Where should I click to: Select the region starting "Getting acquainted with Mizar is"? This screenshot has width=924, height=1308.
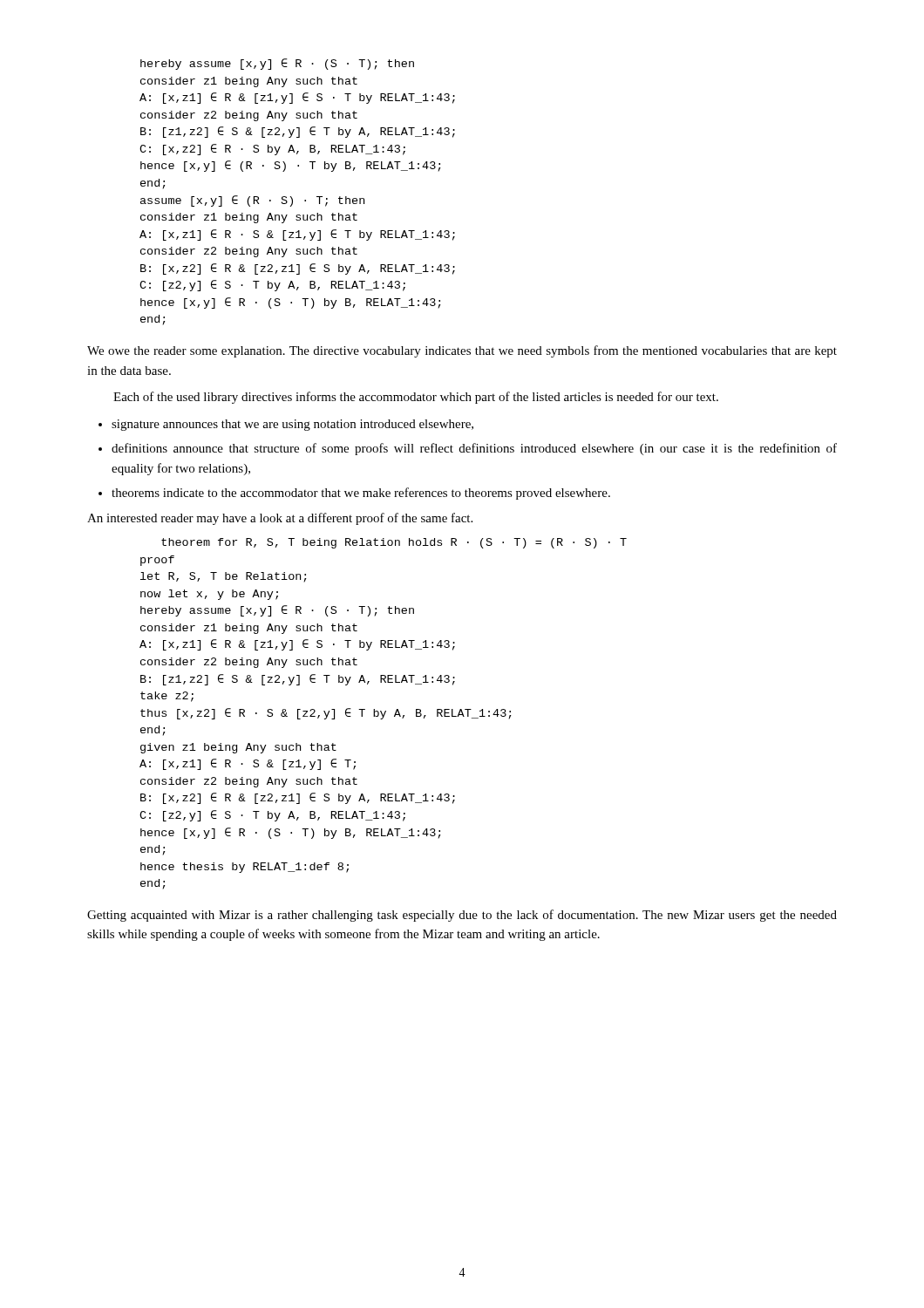pos(462,925)
